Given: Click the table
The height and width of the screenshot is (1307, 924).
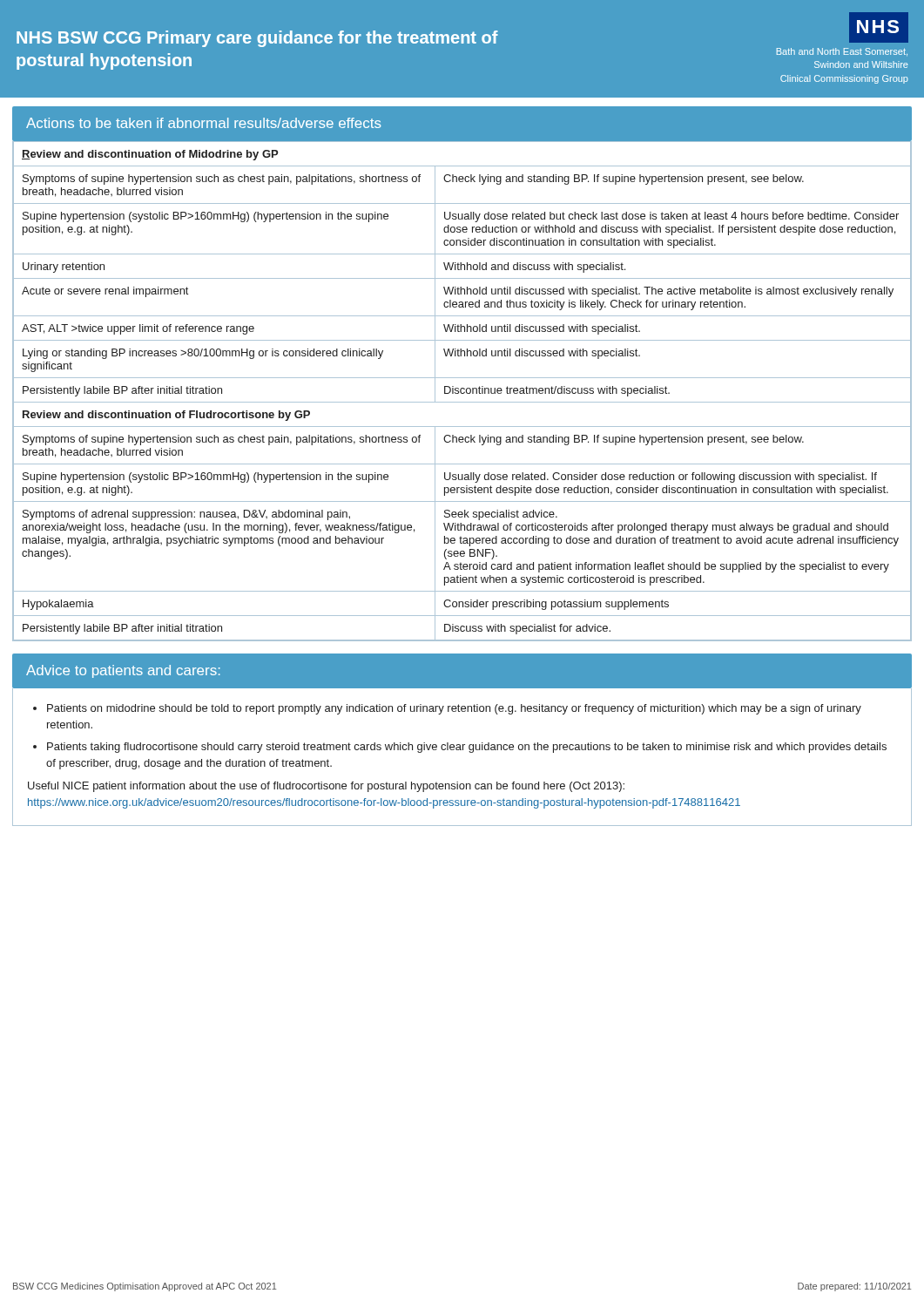Looking at the screenshot, I should [x=462, y=391].
